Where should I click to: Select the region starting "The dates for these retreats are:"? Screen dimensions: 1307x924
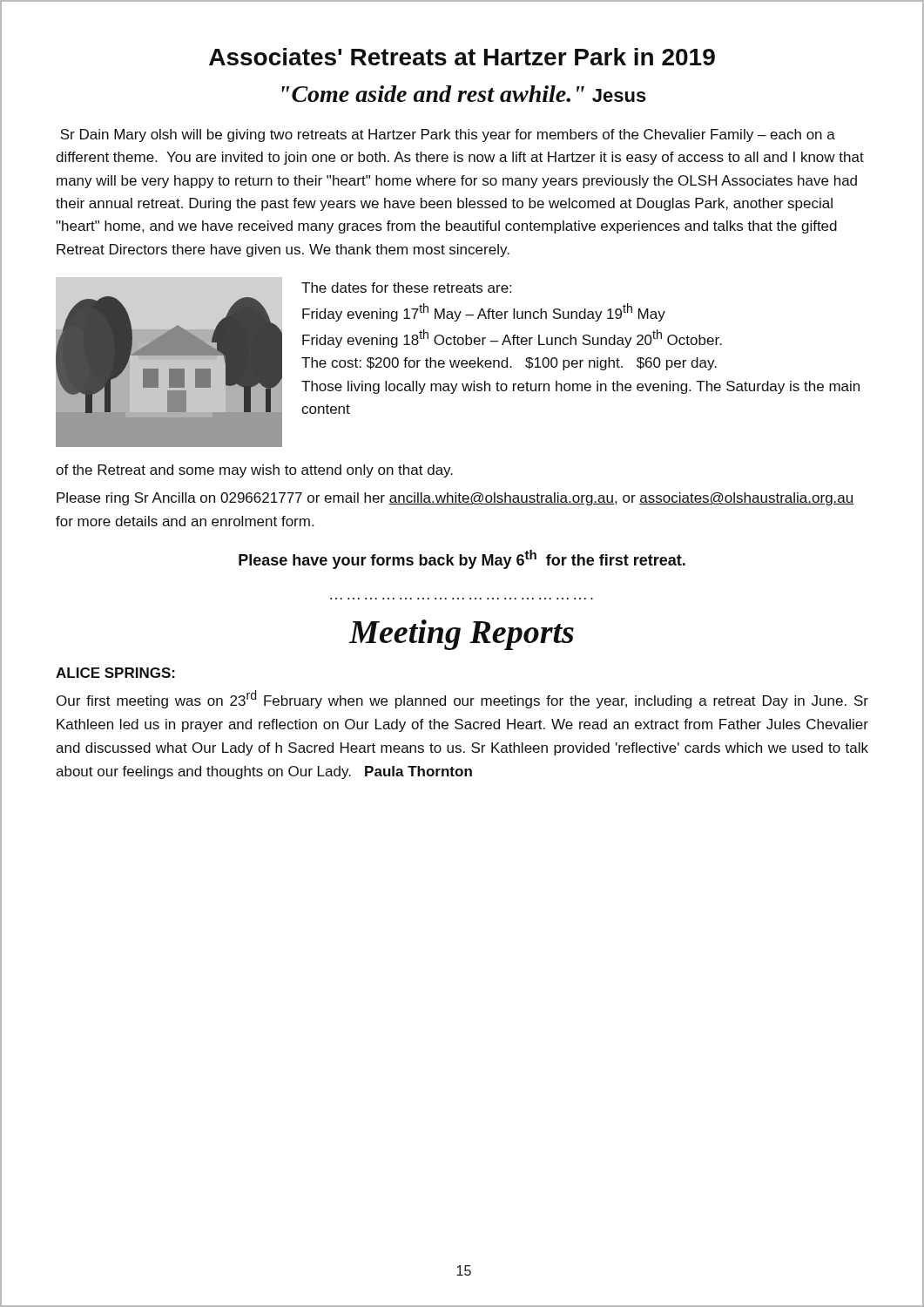581,349
